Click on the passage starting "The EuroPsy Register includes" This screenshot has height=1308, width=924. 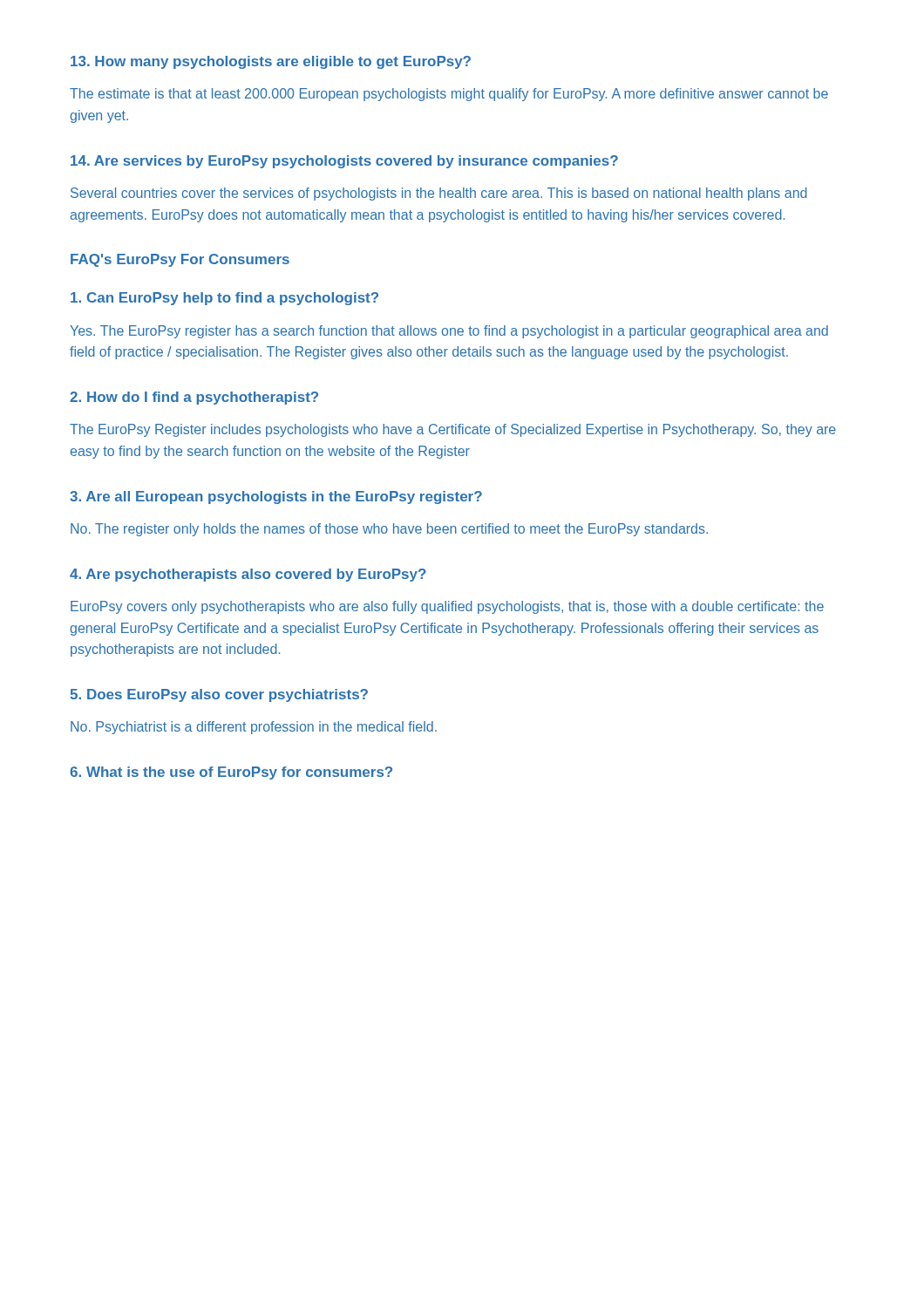point(453,440)
